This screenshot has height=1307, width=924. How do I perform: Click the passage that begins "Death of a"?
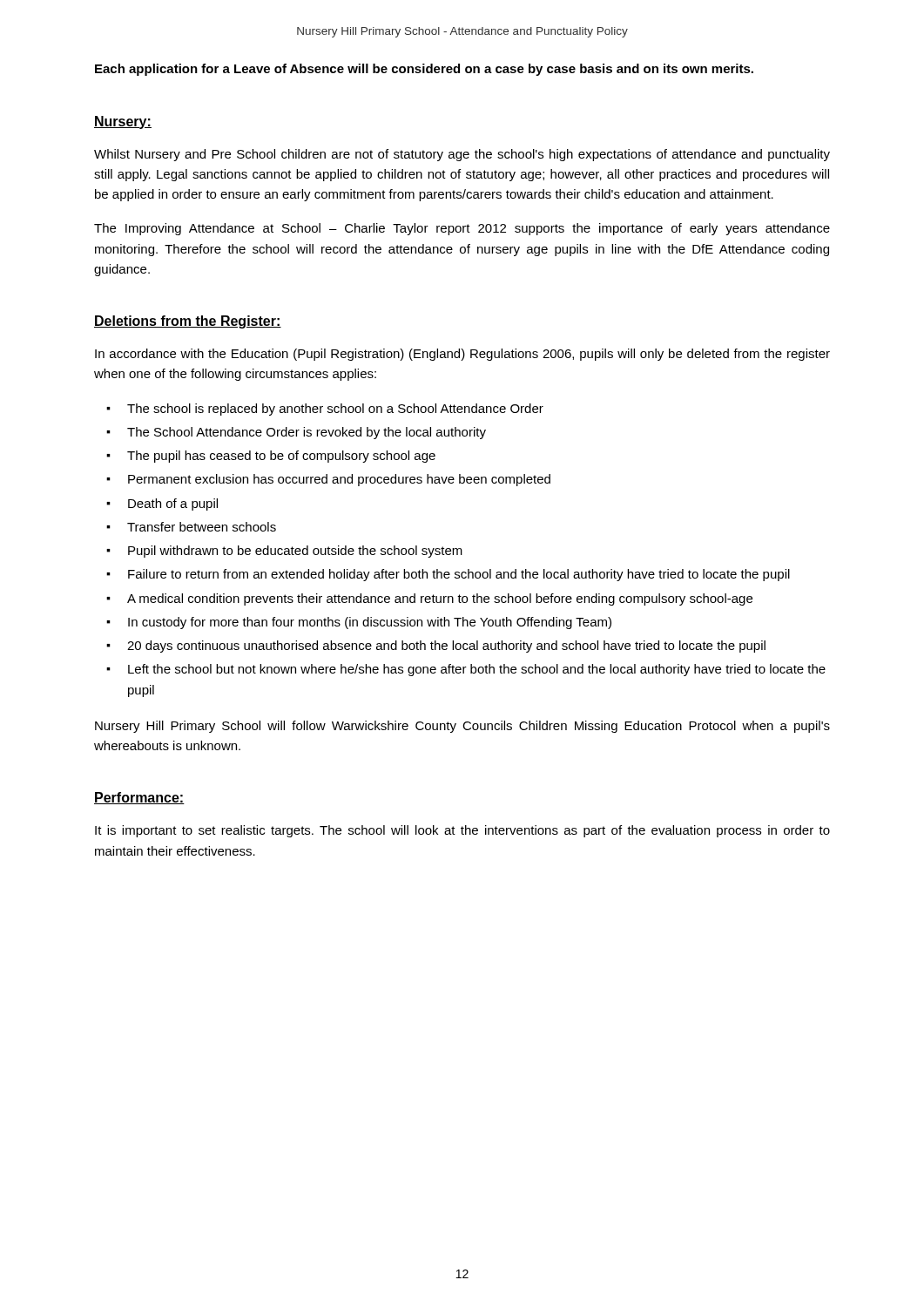click(173, 503)
